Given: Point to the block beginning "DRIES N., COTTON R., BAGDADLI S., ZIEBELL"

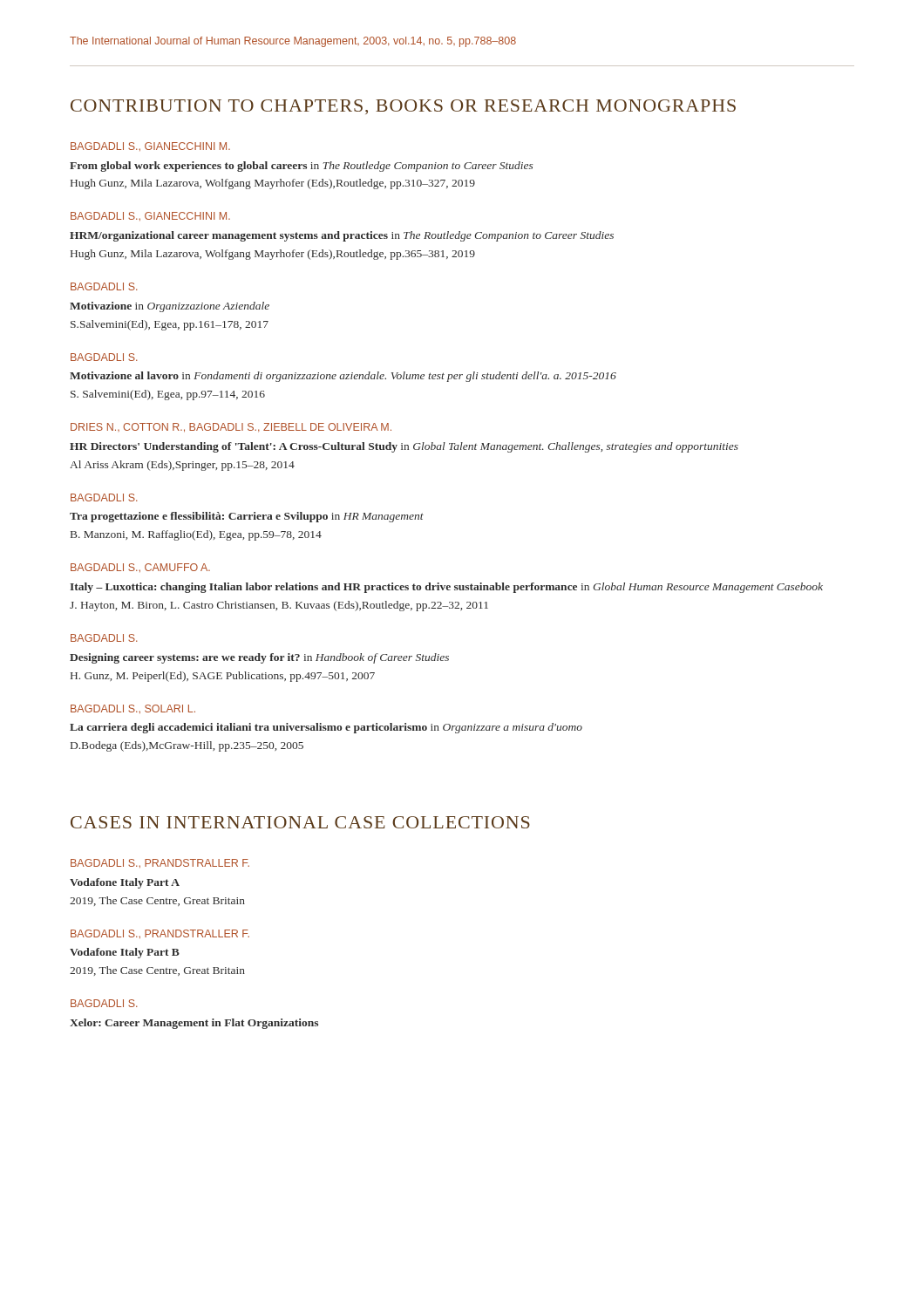Looking at the screenshot, I should point(462,447).
